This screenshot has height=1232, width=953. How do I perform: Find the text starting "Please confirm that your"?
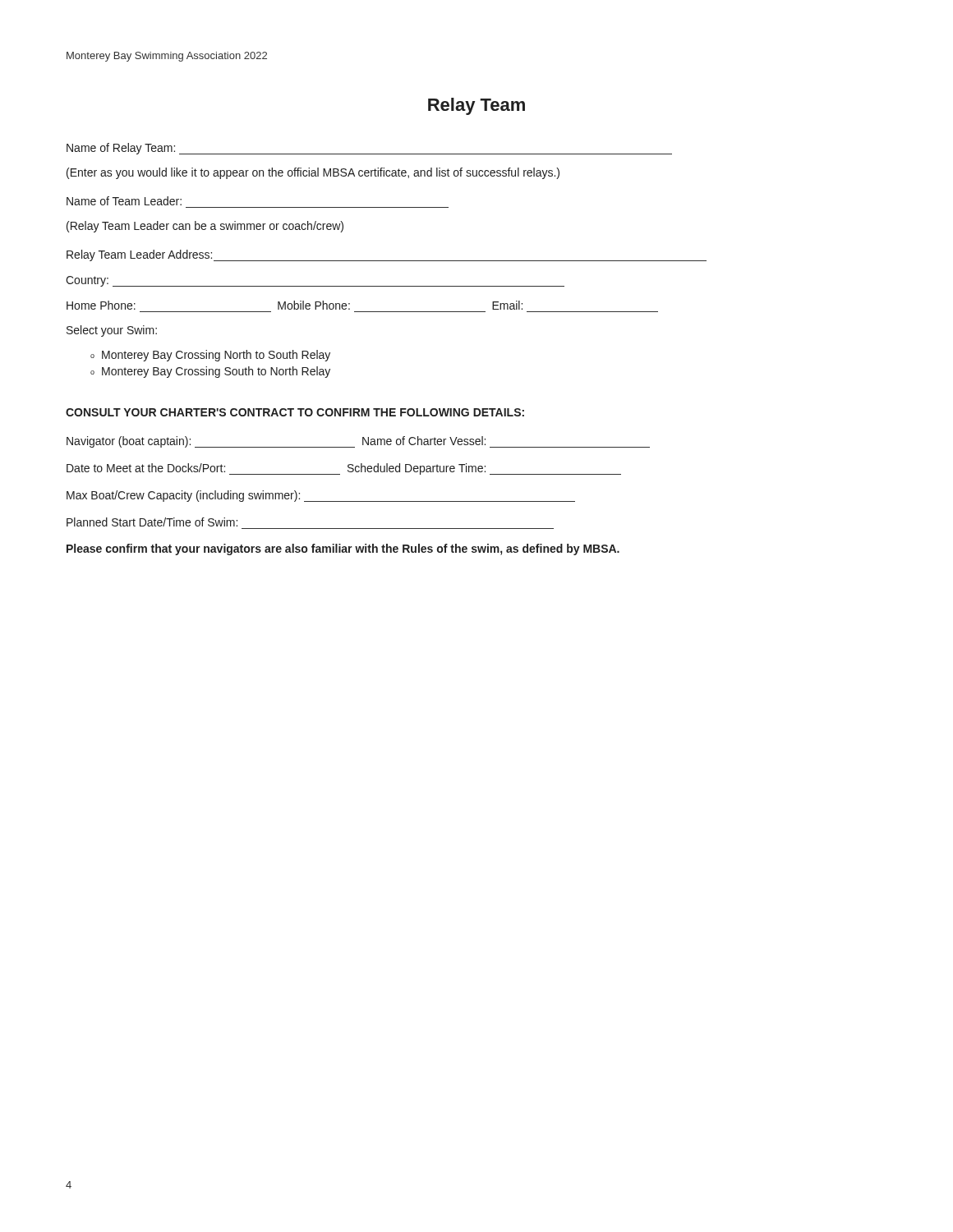[343, 549]
